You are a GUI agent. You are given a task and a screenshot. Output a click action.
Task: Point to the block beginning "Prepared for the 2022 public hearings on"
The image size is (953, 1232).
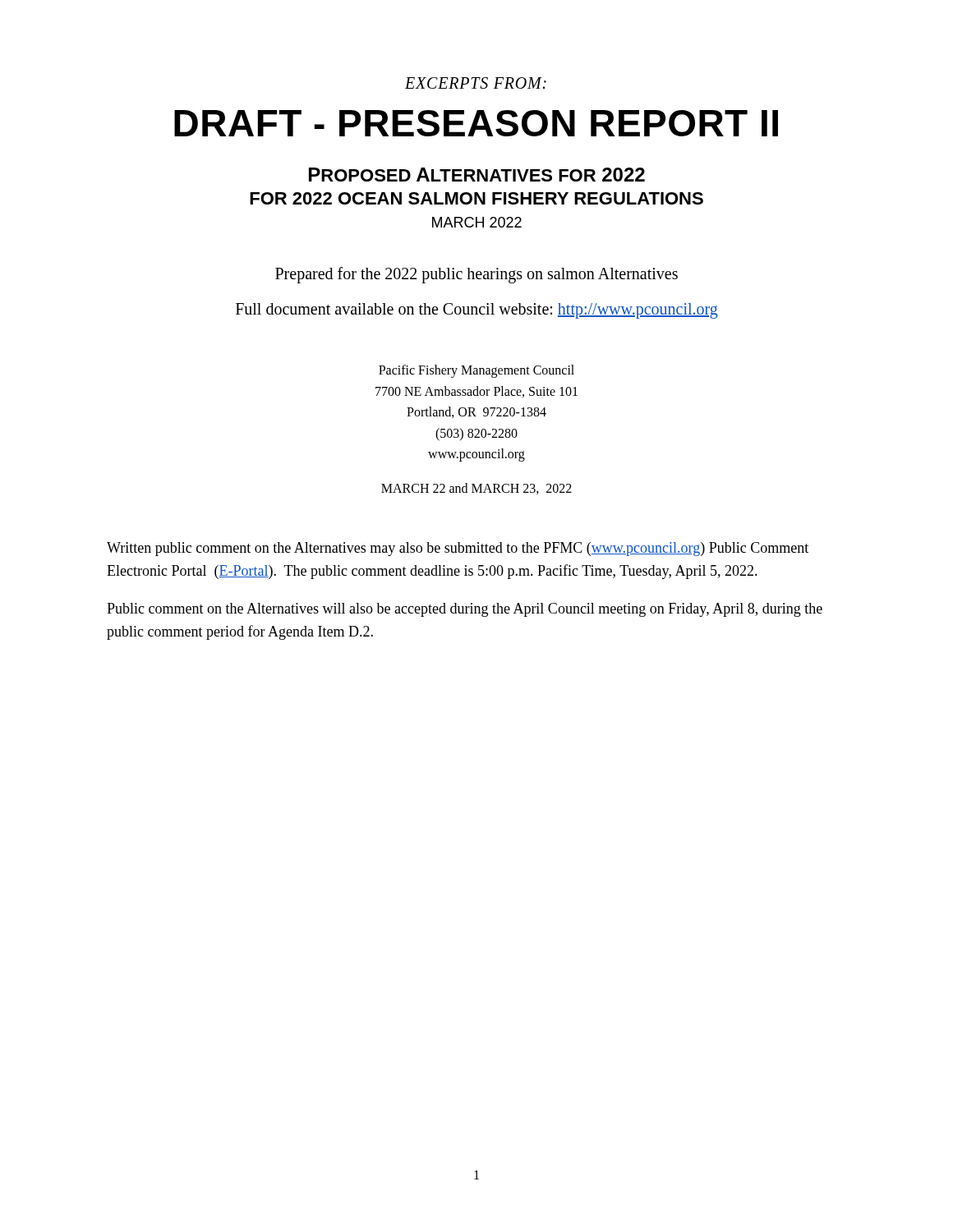tap(476, 274)
